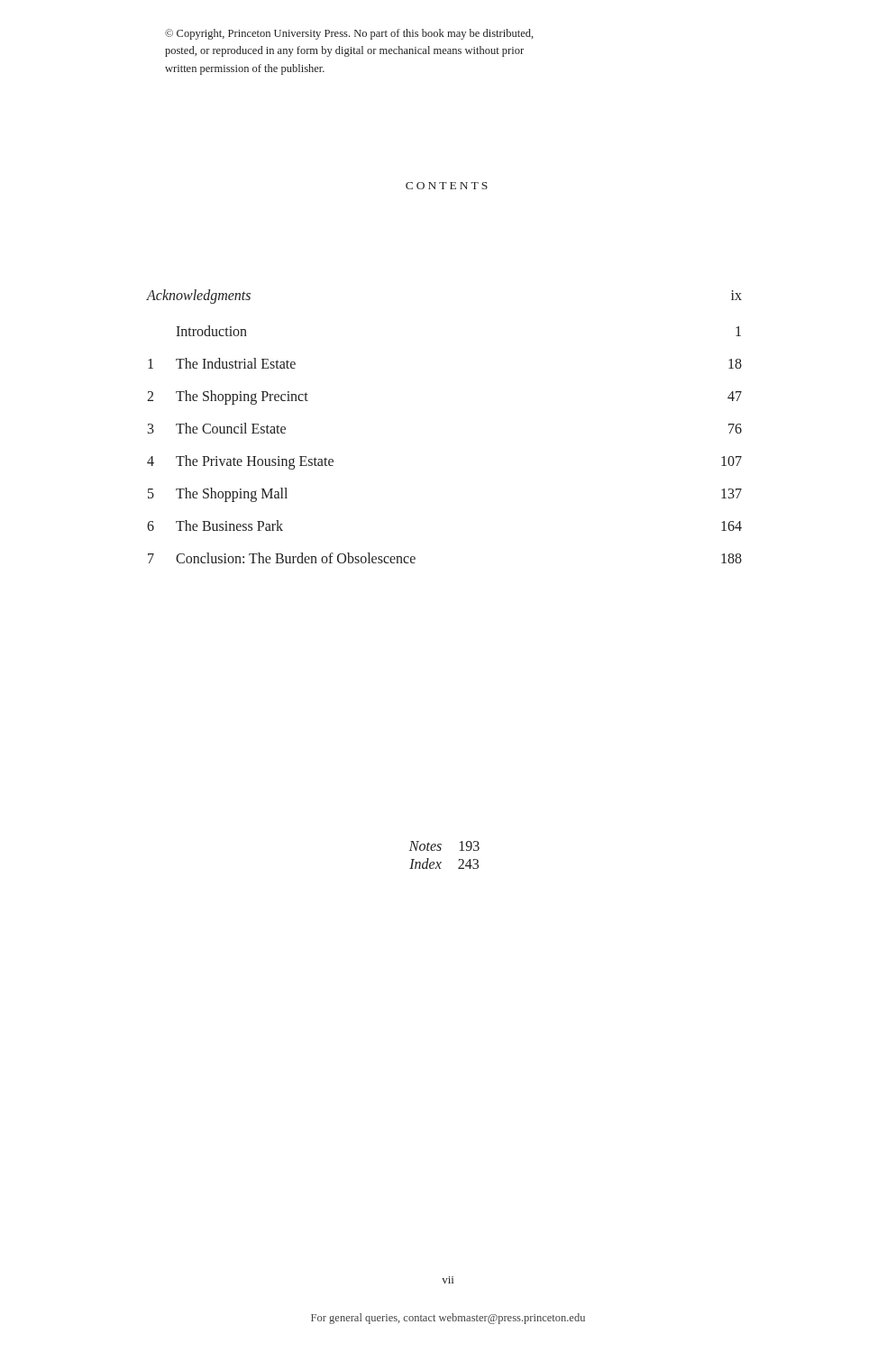Select the text block starting "Notes 193"
This screenshot has width=896, height=1352.
coord(444,846)
